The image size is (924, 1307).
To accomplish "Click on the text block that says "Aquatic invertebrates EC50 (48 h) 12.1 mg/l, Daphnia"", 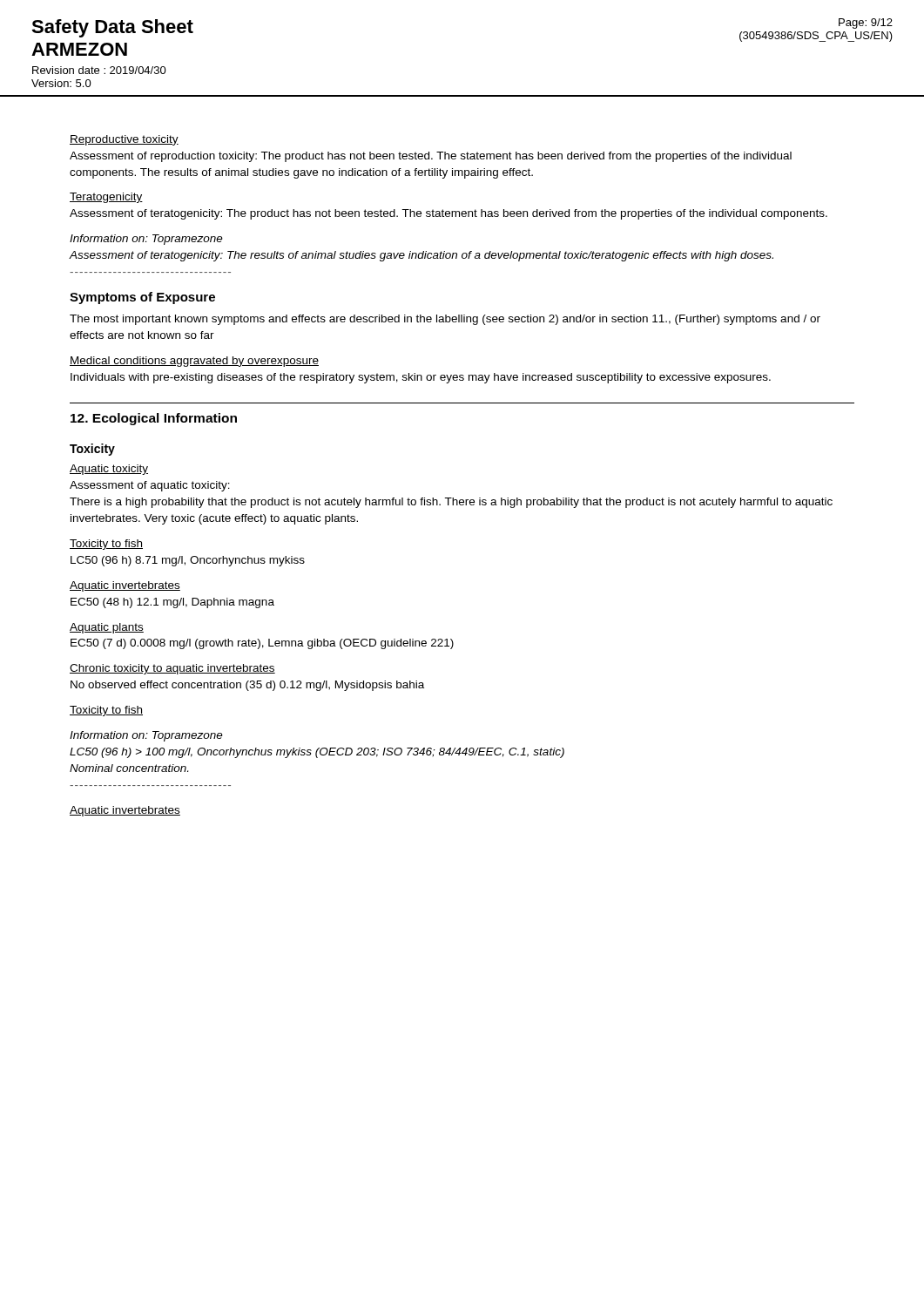I will pyautogui.click(x=125, y=586).
